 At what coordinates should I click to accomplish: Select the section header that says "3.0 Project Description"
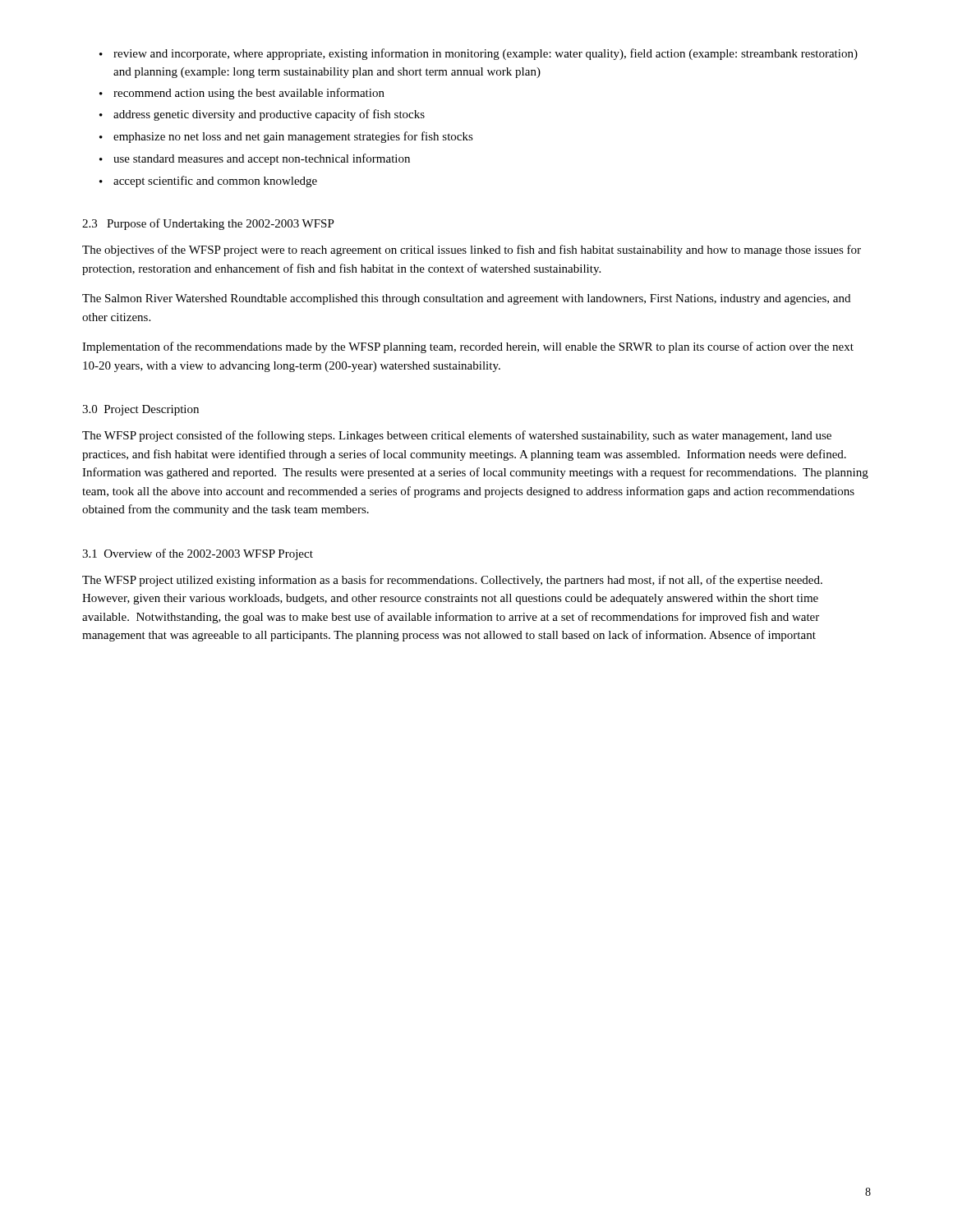pyautogui.click(x=141, y=409)
